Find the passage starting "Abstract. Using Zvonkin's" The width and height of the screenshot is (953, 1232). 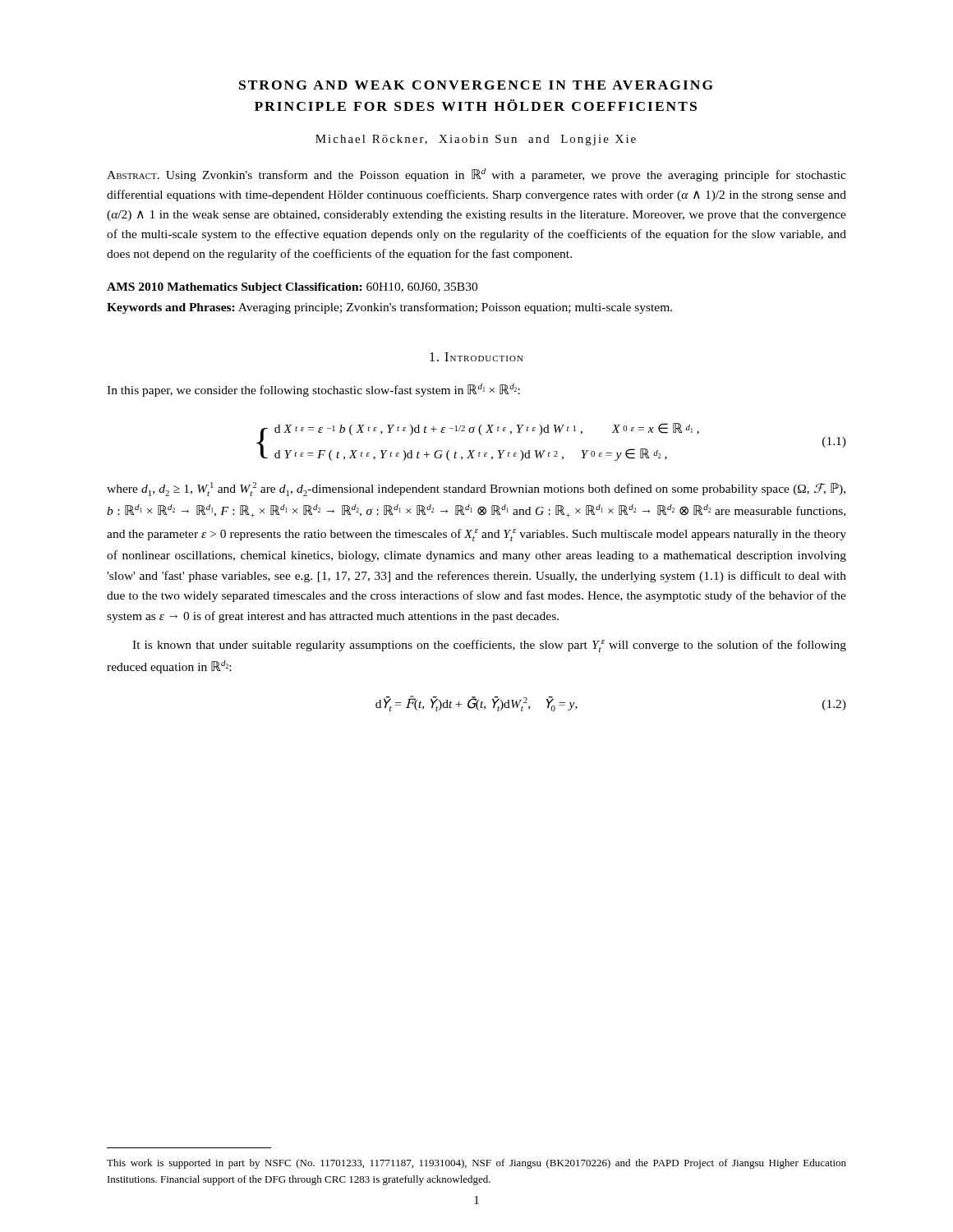pyautogui.click(x=476, y=213)
